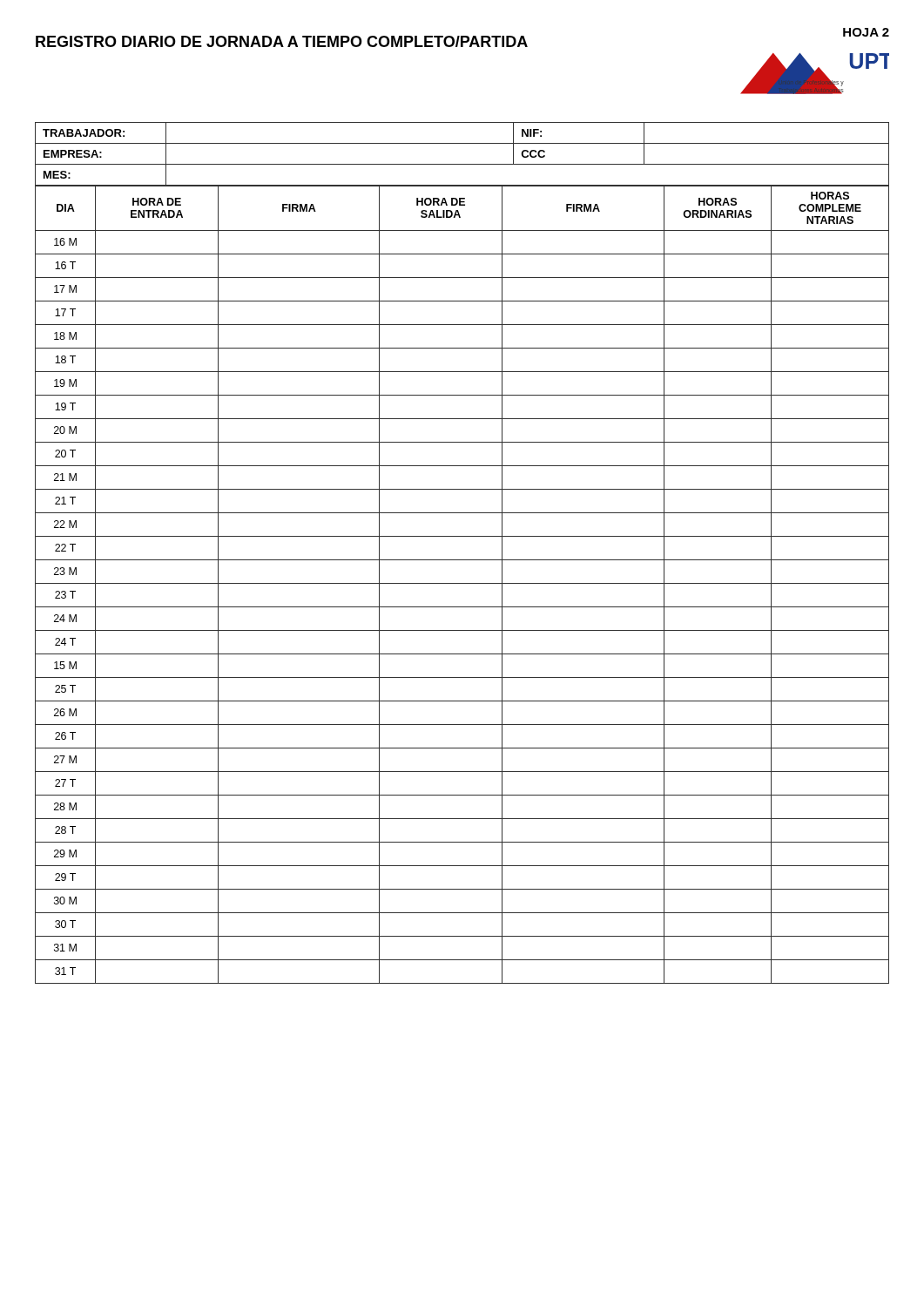Point to "REGISTRO DIARIO DE JORNADA A TIEMPO COMPLETO/PARTIDA"
This screenshot has height=1307, width=924.
281,42
